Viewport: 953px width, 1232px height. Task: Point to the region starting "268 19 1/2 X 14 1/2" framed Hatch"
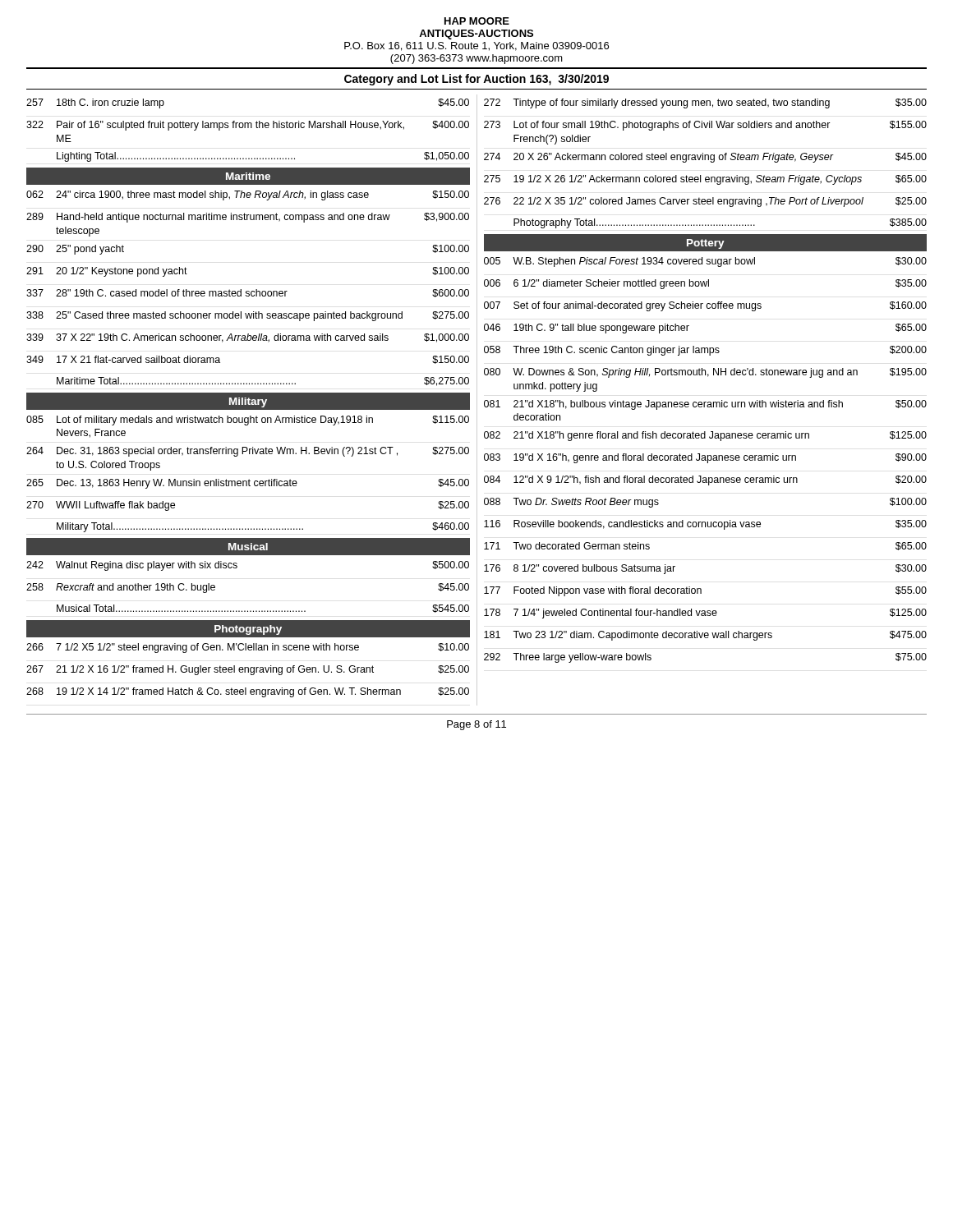[248, 692]
